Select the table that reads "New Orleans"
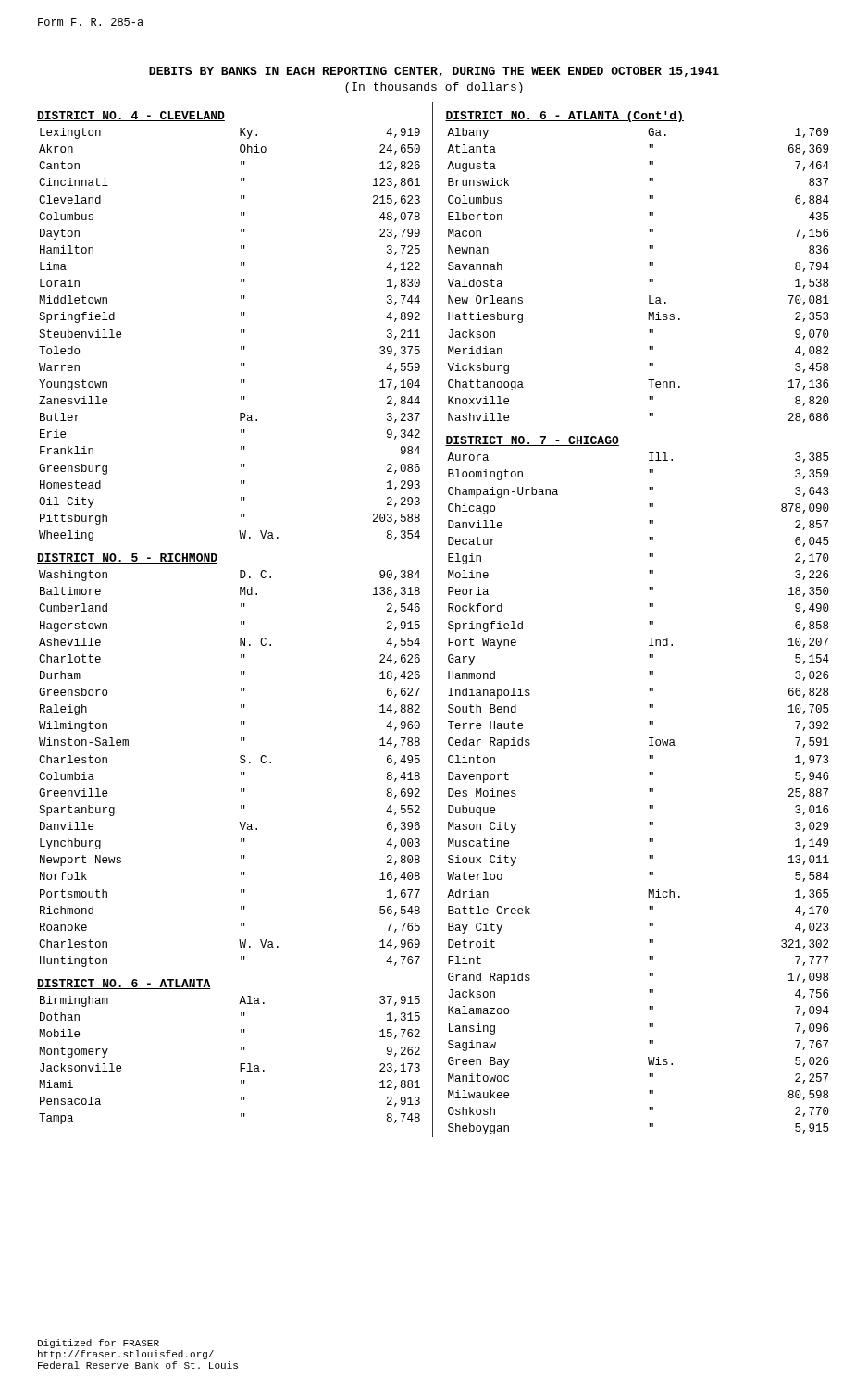Screen dimensions: 1388x868 [x=638, y=623]
